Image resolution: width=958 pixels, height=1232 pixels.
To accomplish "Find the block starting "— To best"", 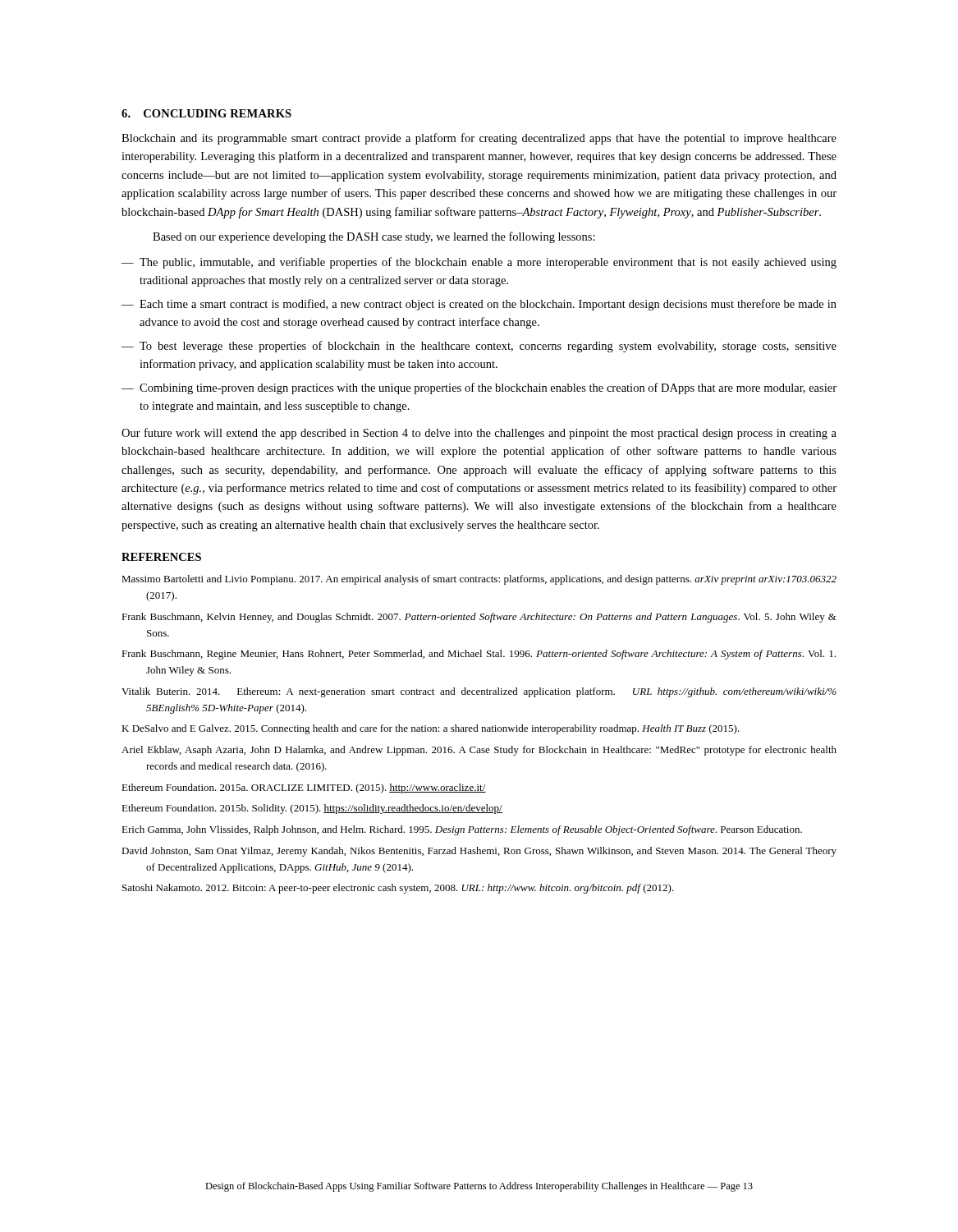I will (x=479, y=355).
